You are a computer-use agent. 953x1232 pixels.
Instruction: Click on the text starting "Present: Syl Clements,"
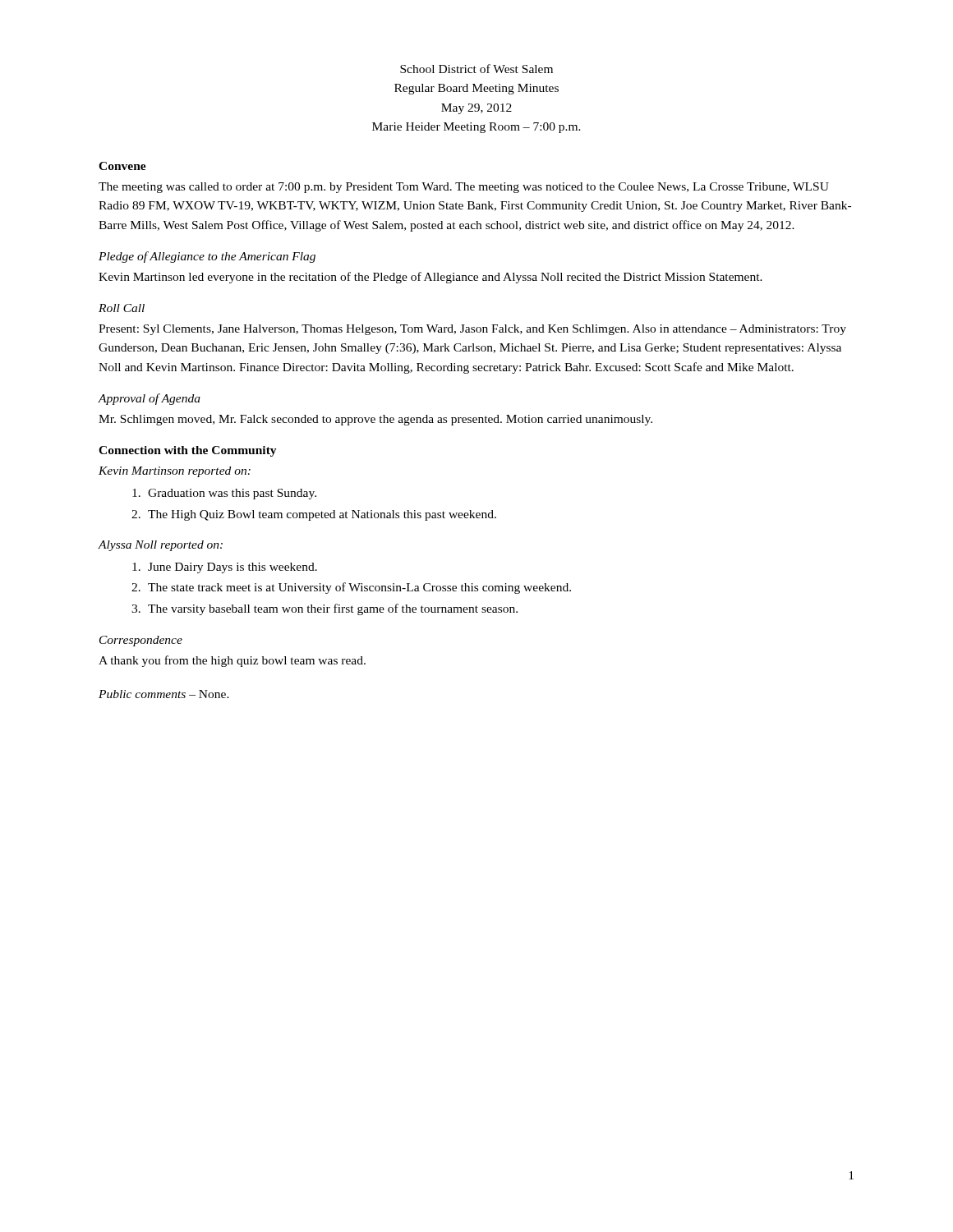(x=472, y=347)
